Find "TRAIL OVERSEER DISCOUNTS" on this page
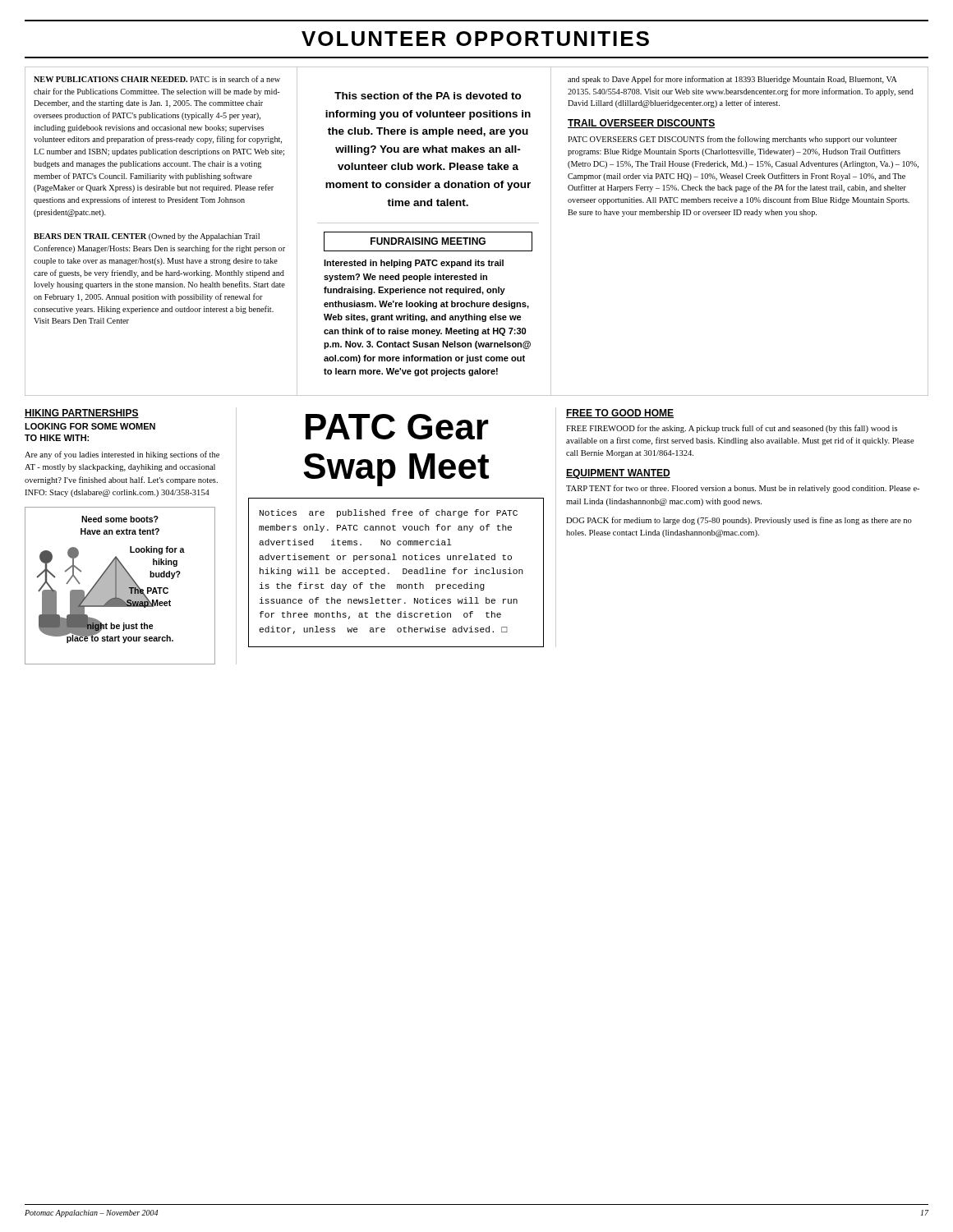Image resolution: width=953 pixels, height=1232 pixels. (x=641, y=123)
